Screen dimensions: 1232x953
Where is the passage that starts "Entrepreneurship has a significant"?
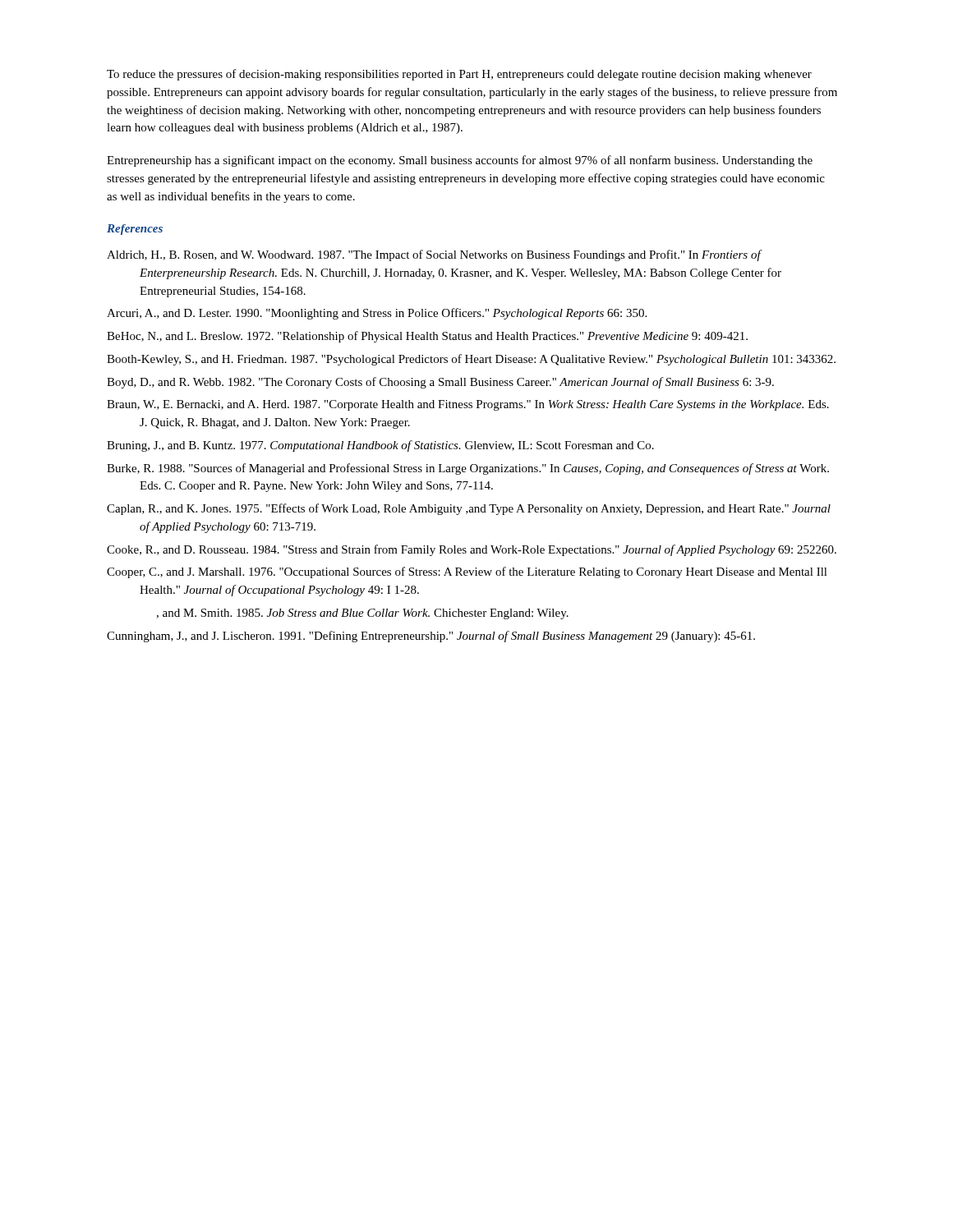click(x=466, y=178)
